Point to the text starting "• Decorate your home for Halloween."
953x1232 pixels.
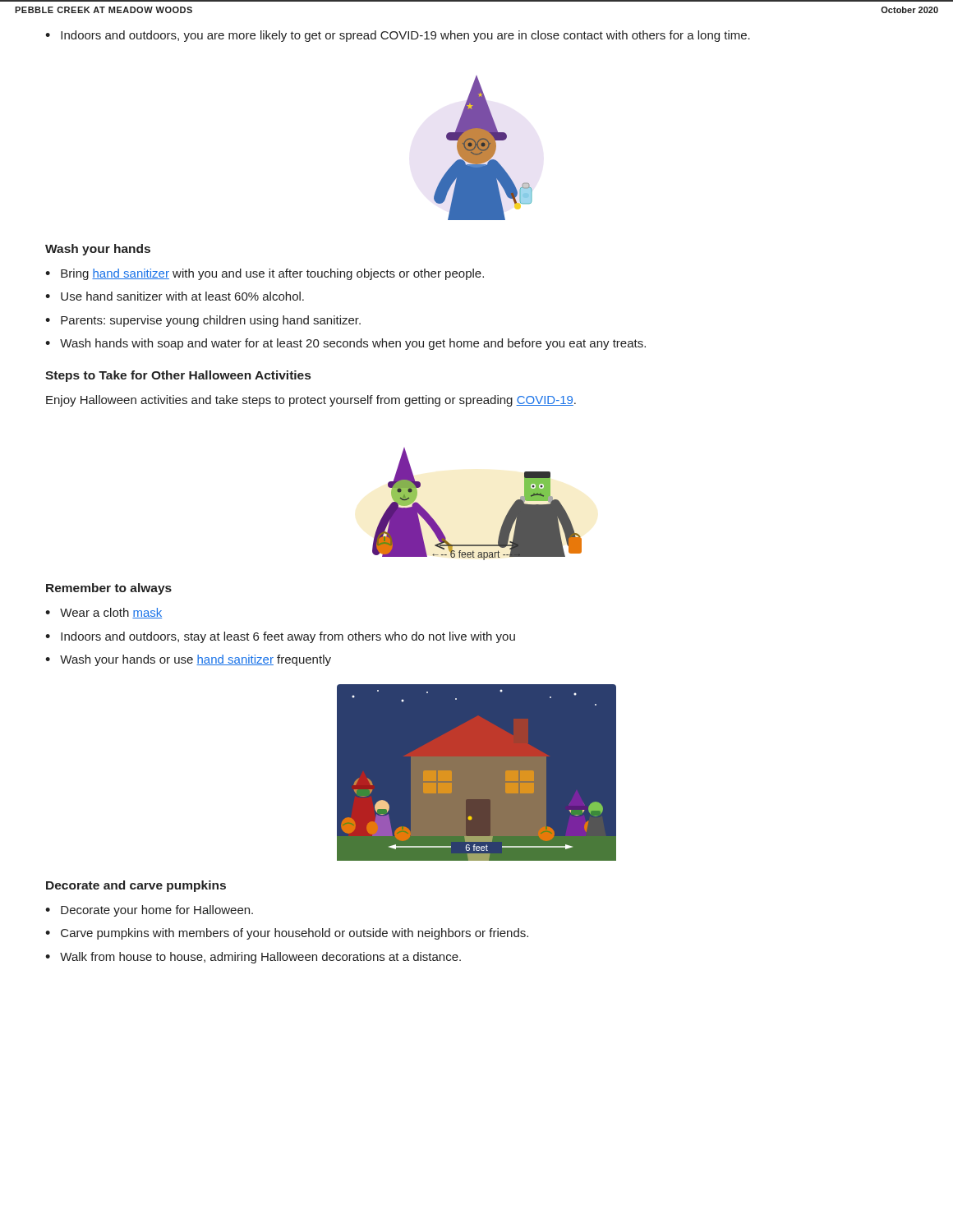(x=150, y=910)
